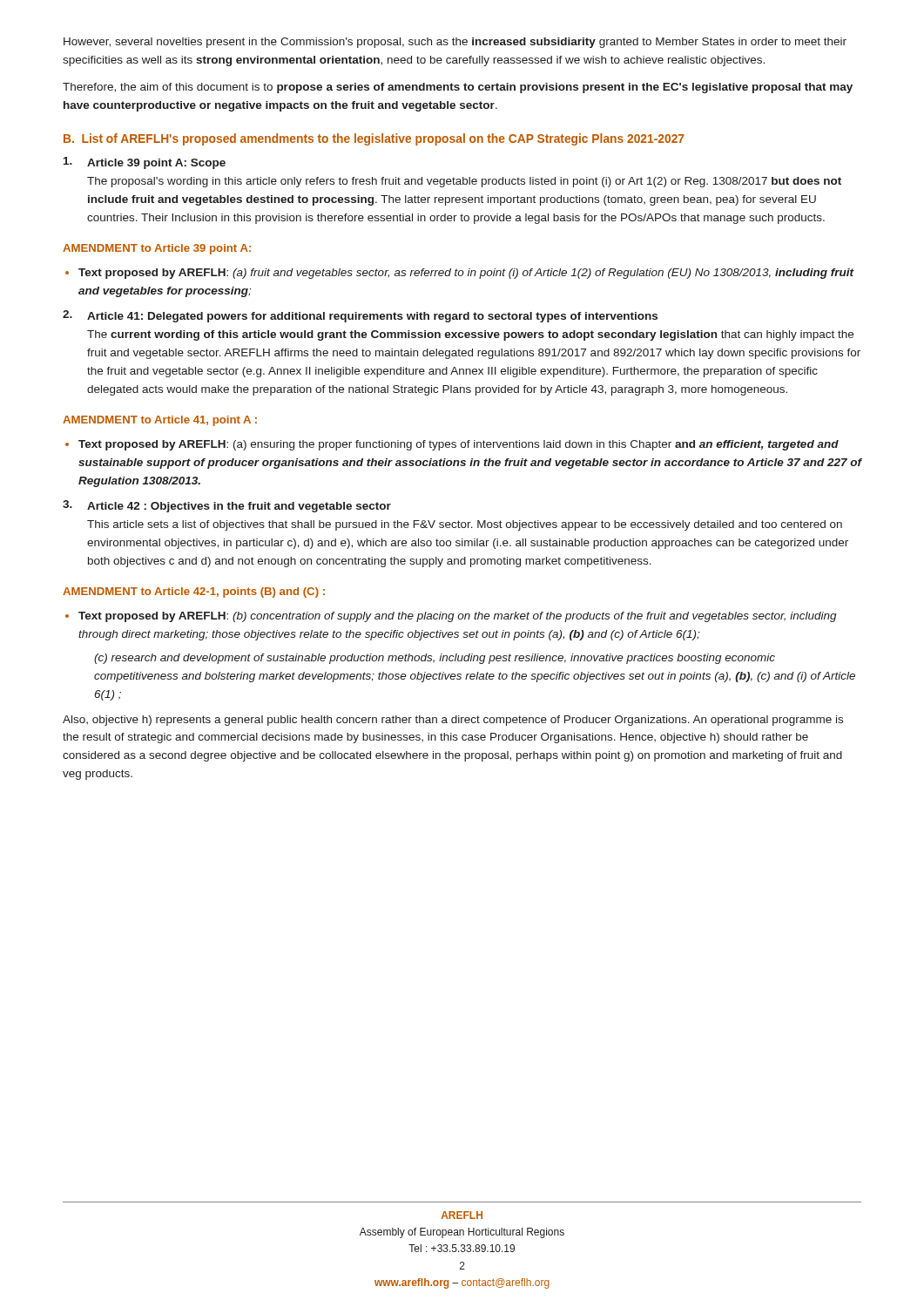Find the list item that reads "Article 39 point A: Scope The"
Viewport: 924px width, 1307px height.
click(462, 191)
